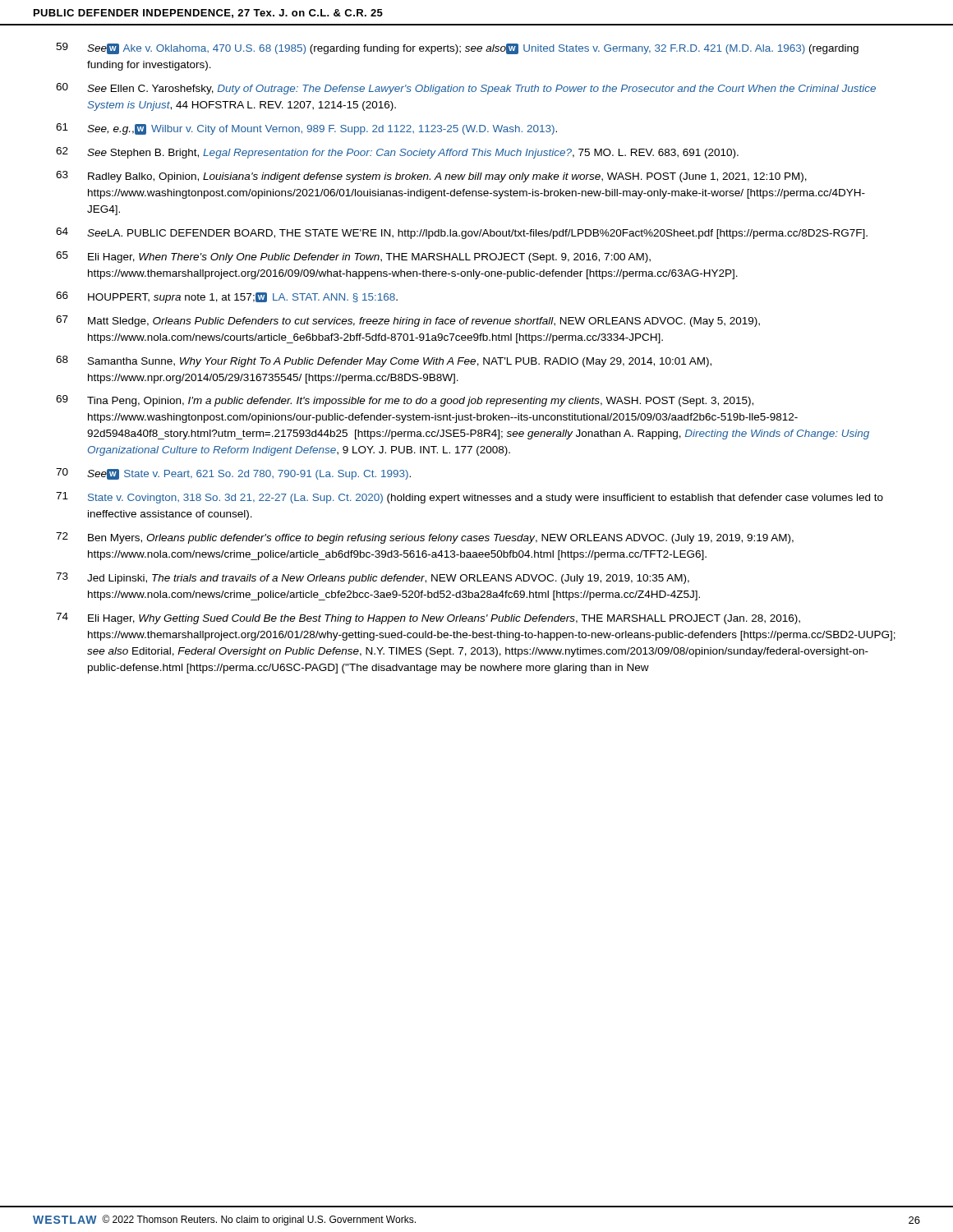
Task: Click the passage that begins "67 Matt Sledge, Orleans Public"
Action: (476, 329)
